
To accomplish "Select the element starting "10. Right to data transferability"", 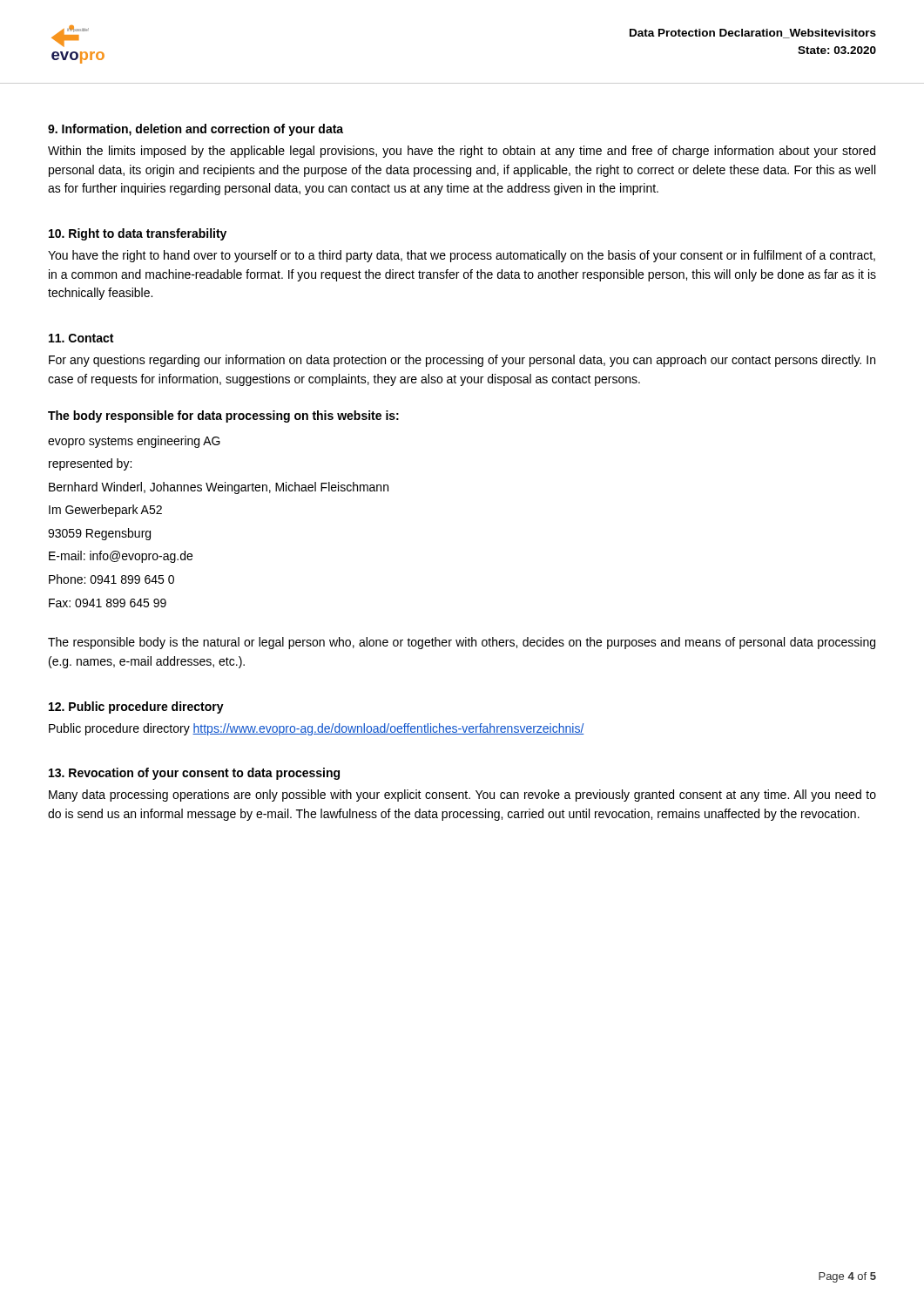I will (x=137, y=234).
